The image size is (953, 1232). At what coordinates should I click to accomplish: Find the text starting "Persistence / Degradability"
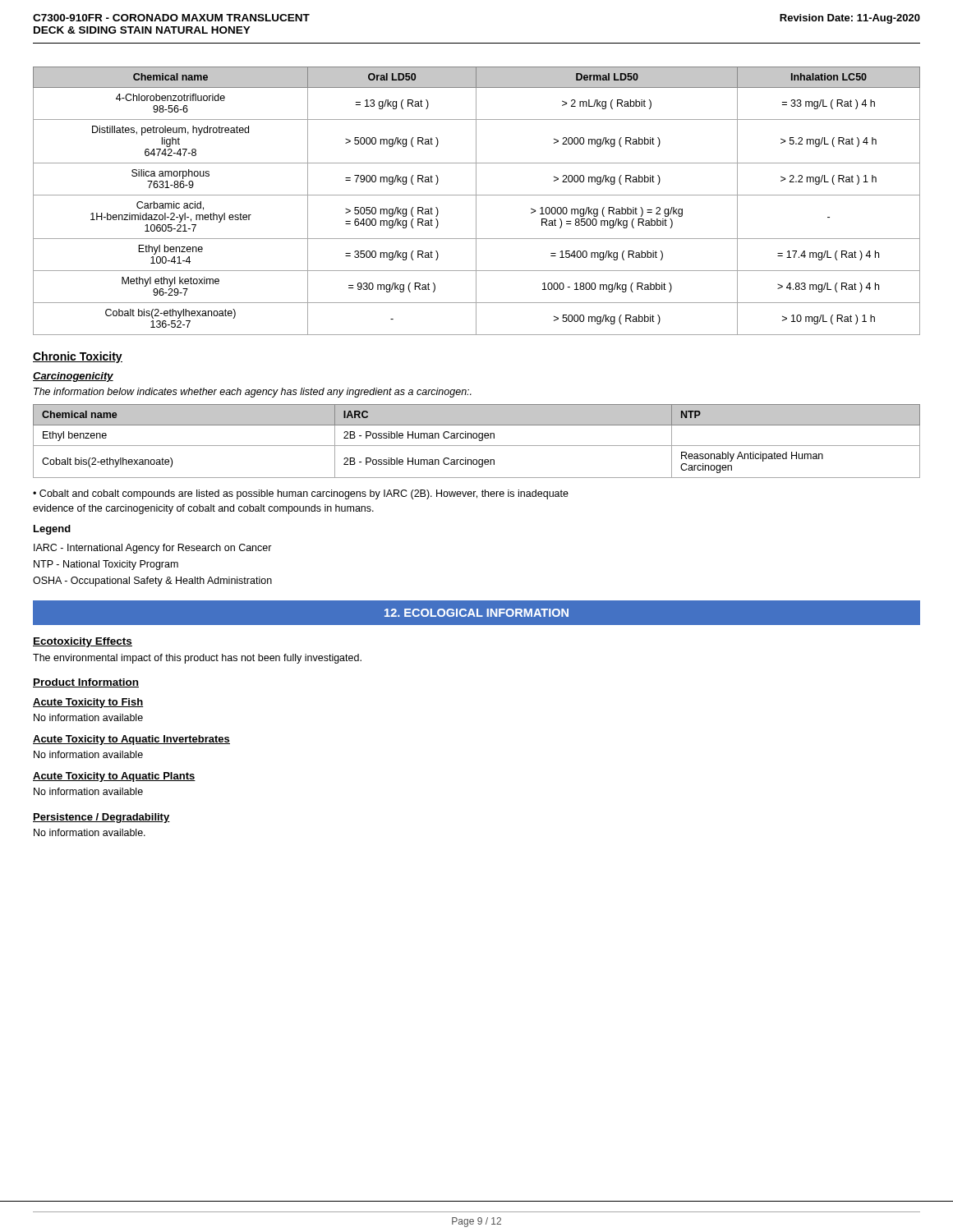pyautogui.click(x=101, y=817)
